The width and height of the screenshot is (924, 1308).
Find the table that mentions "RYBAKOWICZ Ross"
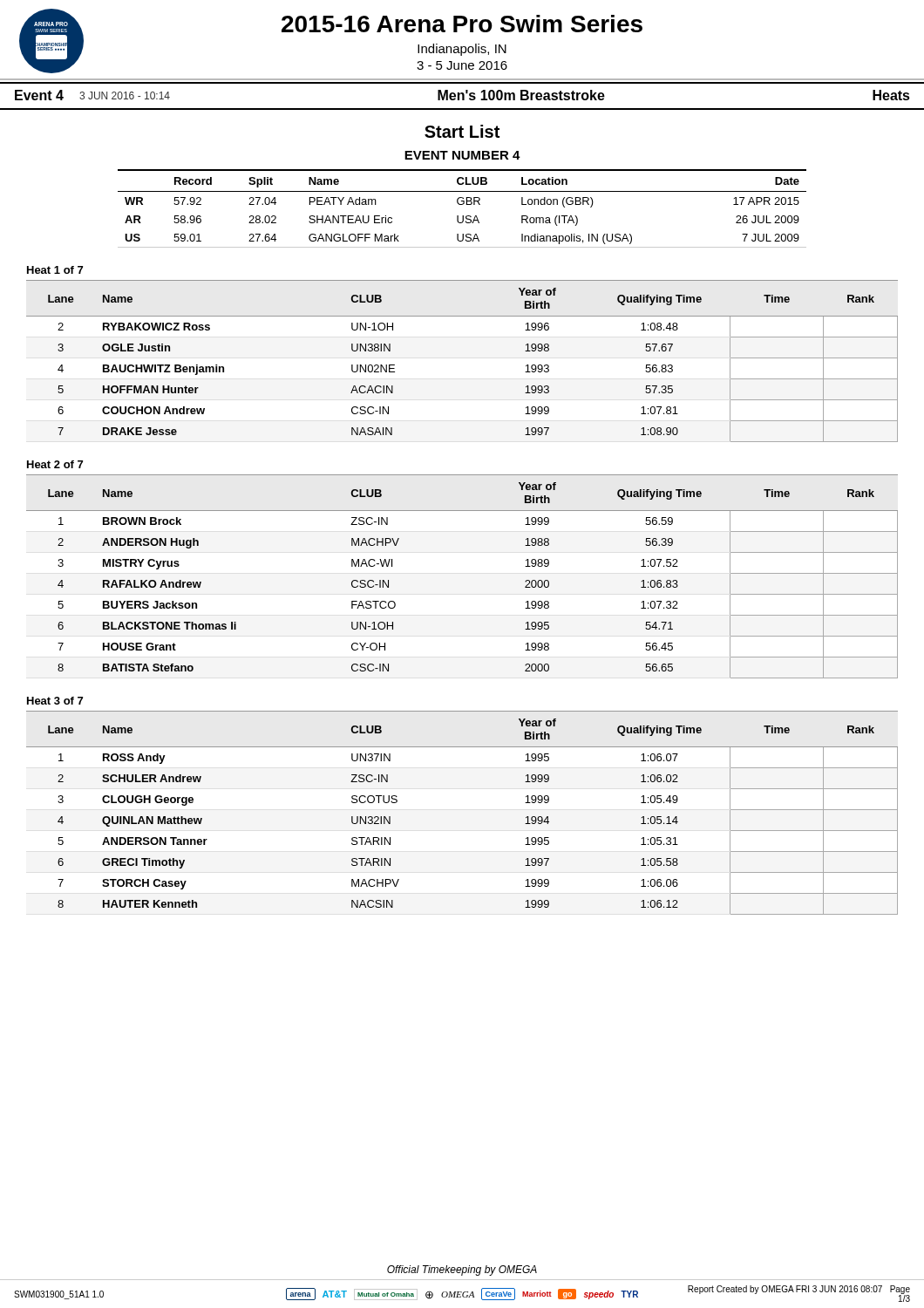coord(462,361)
